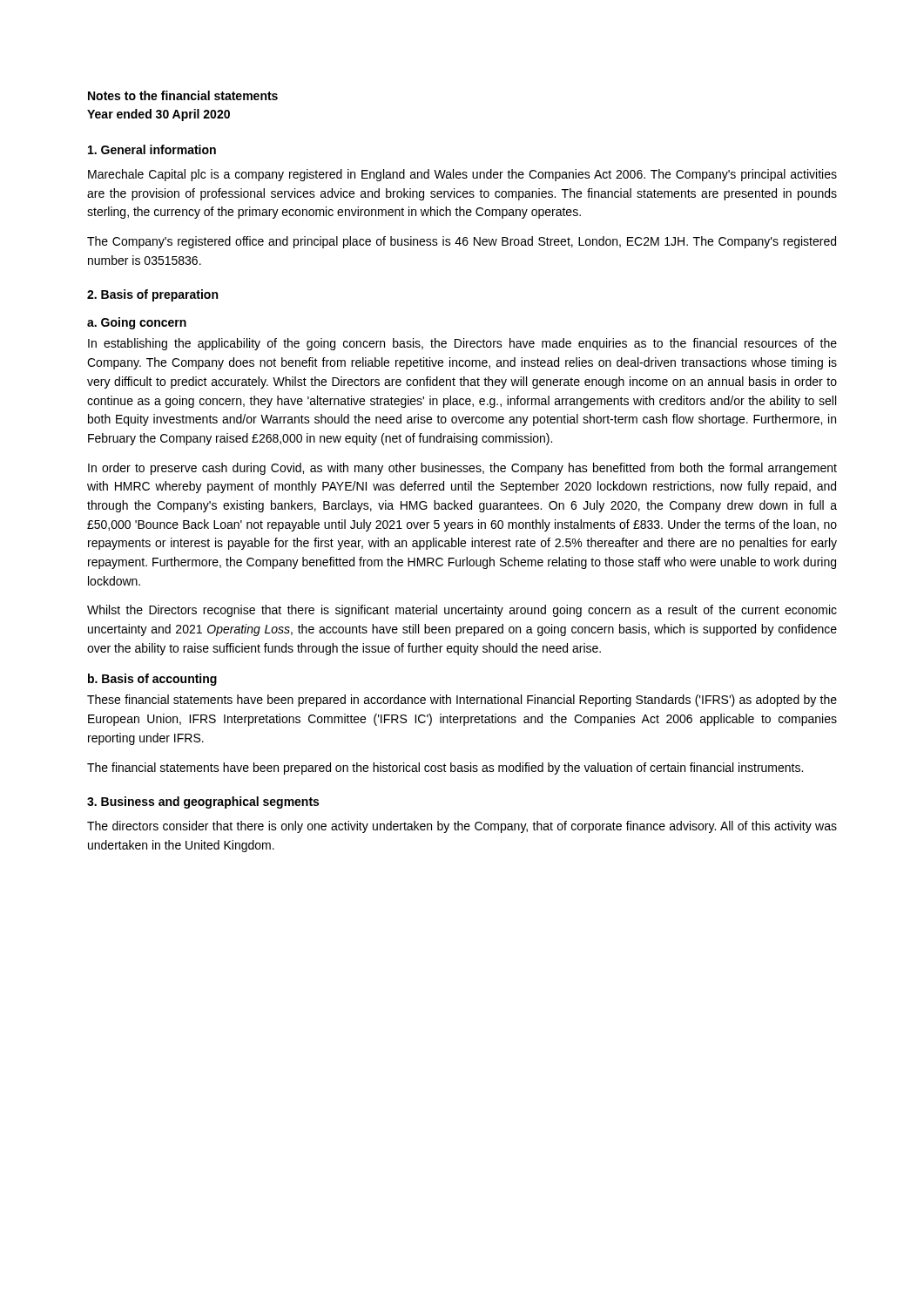Navigate to the passage starting "Marechale Capital plc is a"

[x=462, y=193]
